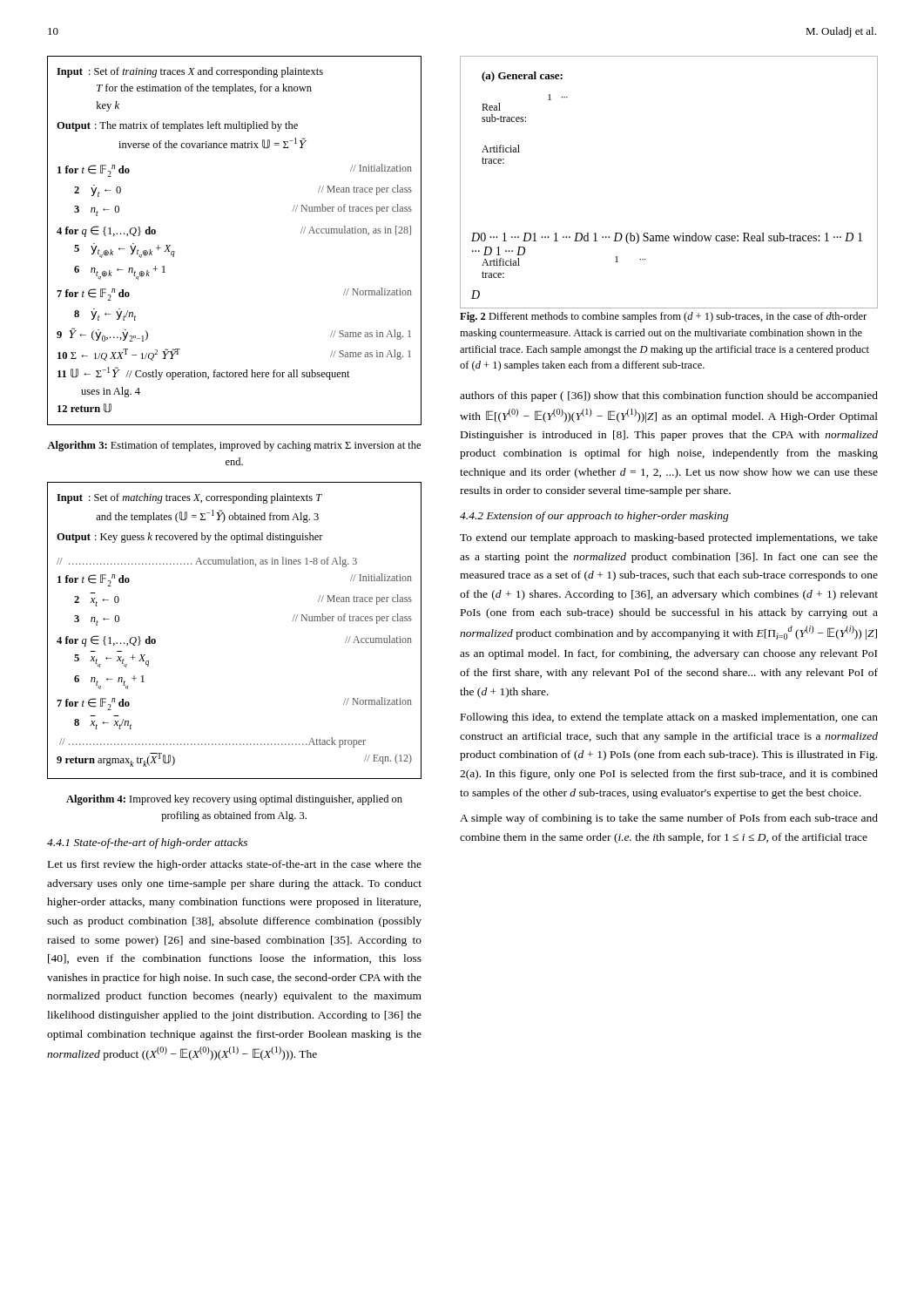Image resolution: width=924 pixels, height=1307 pixels.
Task: Navigate to the text starting "4.4.2 Extension of"
Action: (594, 515)
